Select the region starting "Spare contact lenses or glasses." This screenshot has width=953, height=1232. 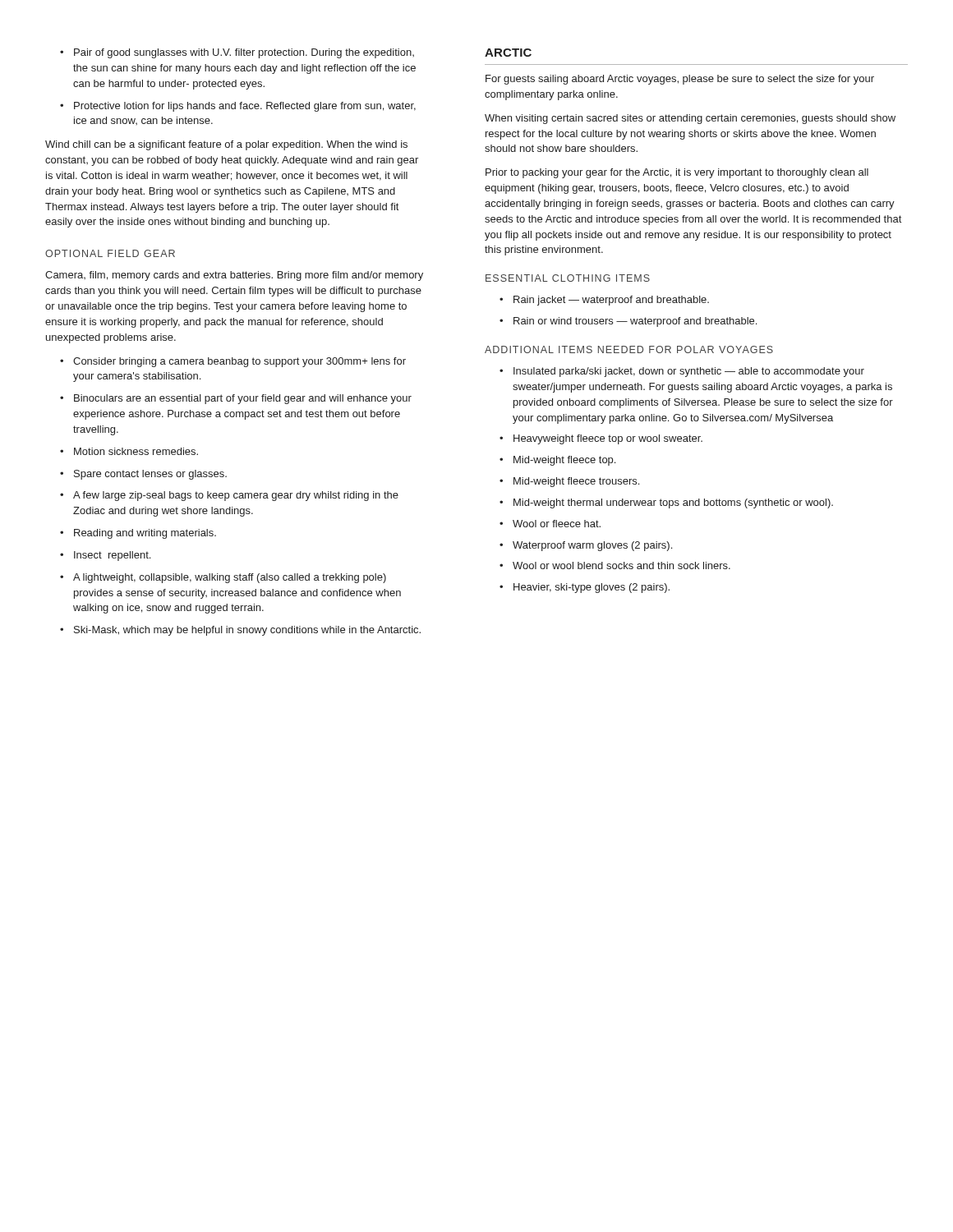[150, 473]
